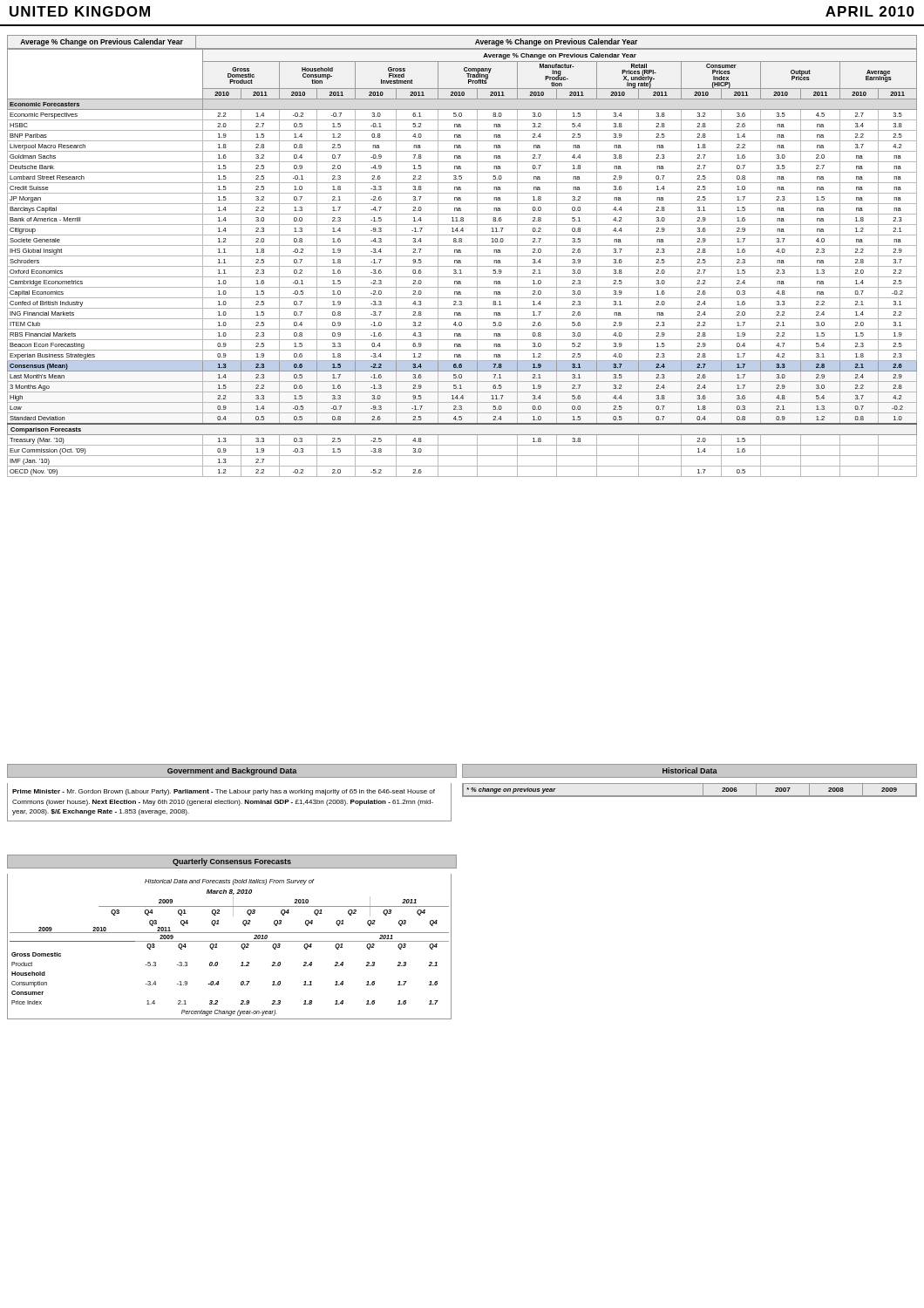This screenshot has width=924, height=1308.
Task: Click on the section header that says "Historical Data"
Action: [690, 771]
